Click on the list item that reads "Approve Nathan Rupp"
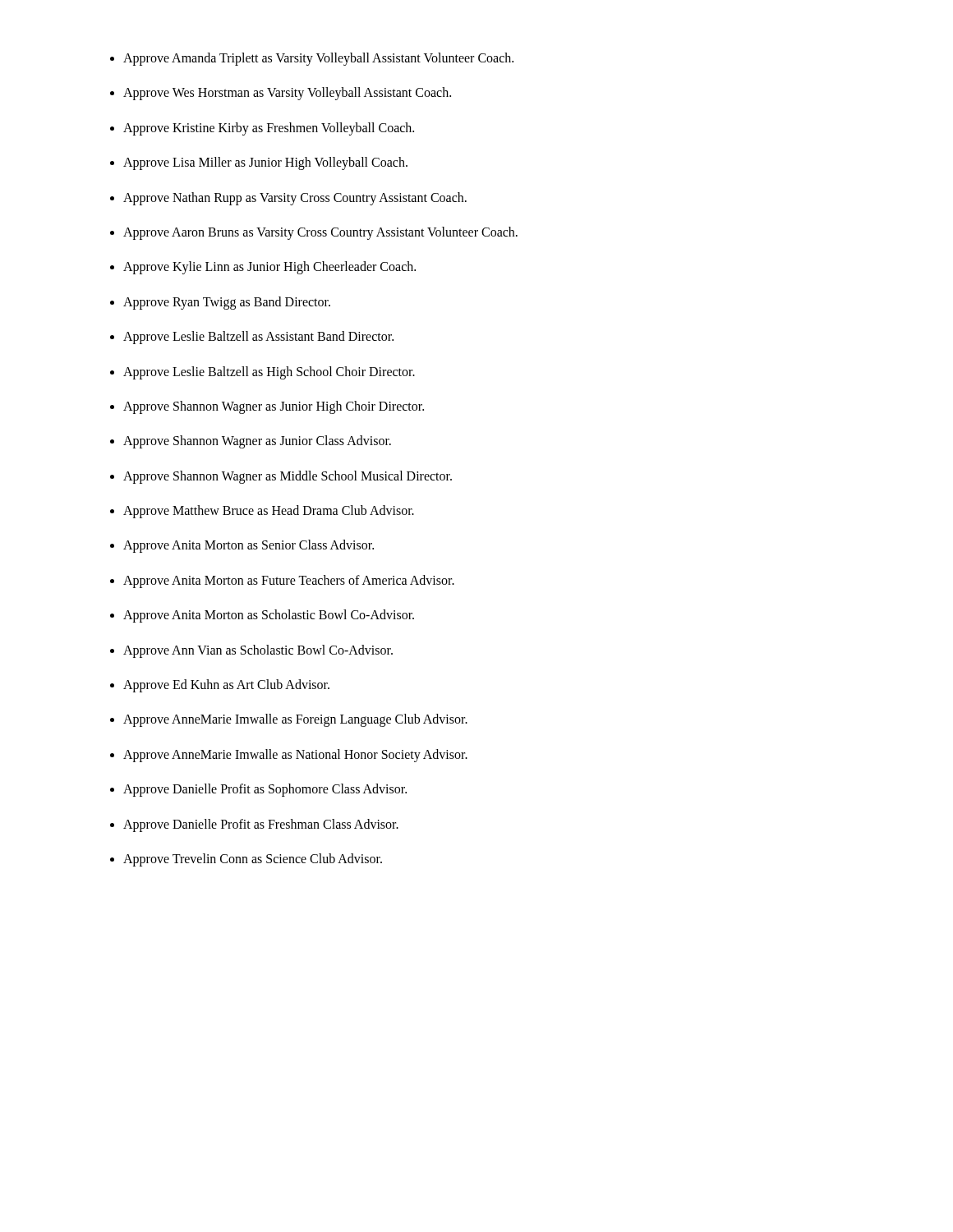Viewport: 953px width, 1232px height. click(295, 197)
